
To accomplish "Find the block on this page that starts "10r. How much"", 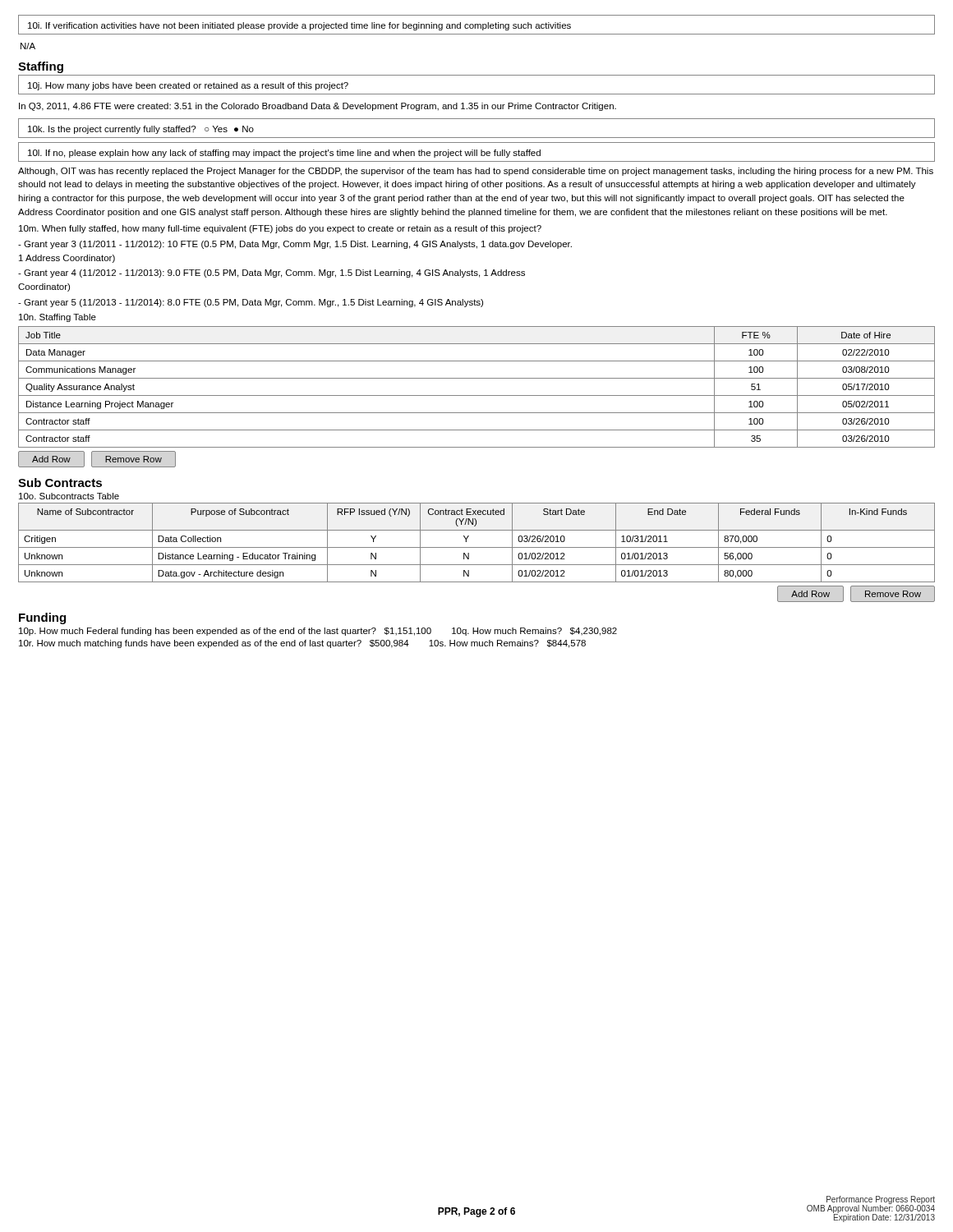I will click(x=302, y=643).
